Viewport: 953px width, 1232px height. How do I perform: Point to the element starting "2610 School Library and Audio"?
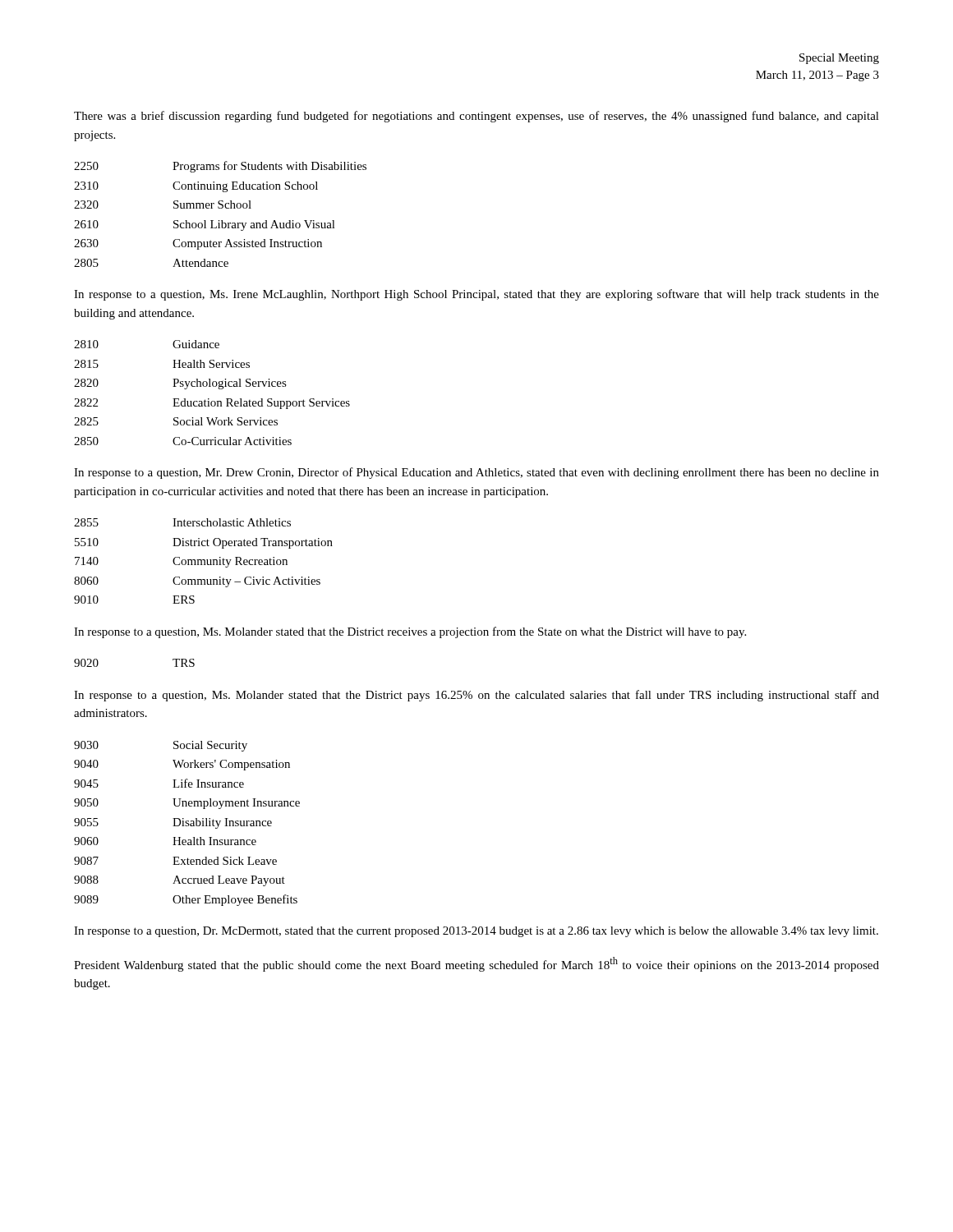point(205,225)
